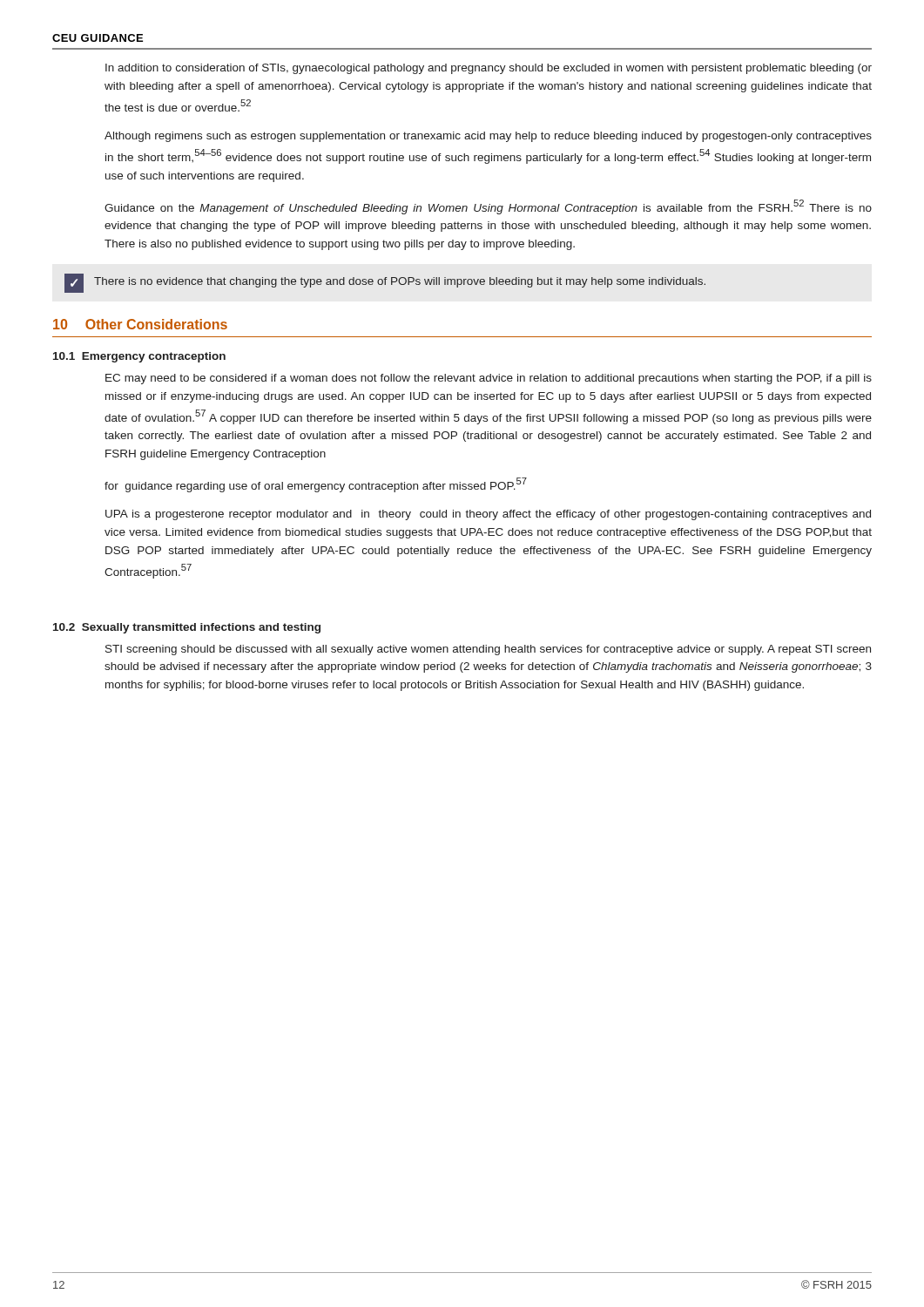Screen dimensions: 1307x924
Task: Locate the text block starting "UPA is a"
Action: coord(488,543)
